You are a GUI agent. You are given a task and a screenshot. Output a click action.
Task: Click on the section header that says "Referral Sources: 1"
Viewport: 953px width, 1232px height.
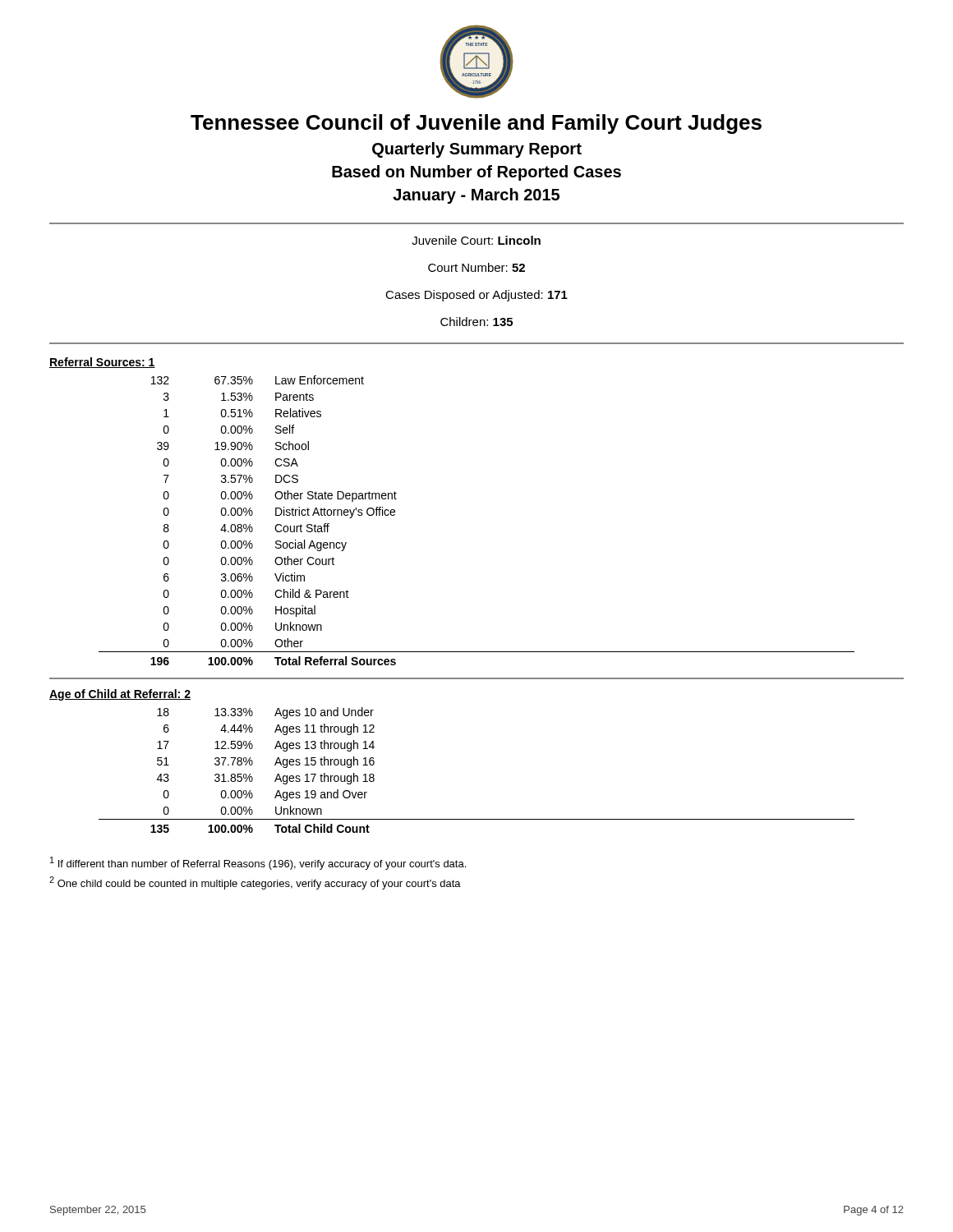pos(102,362)
